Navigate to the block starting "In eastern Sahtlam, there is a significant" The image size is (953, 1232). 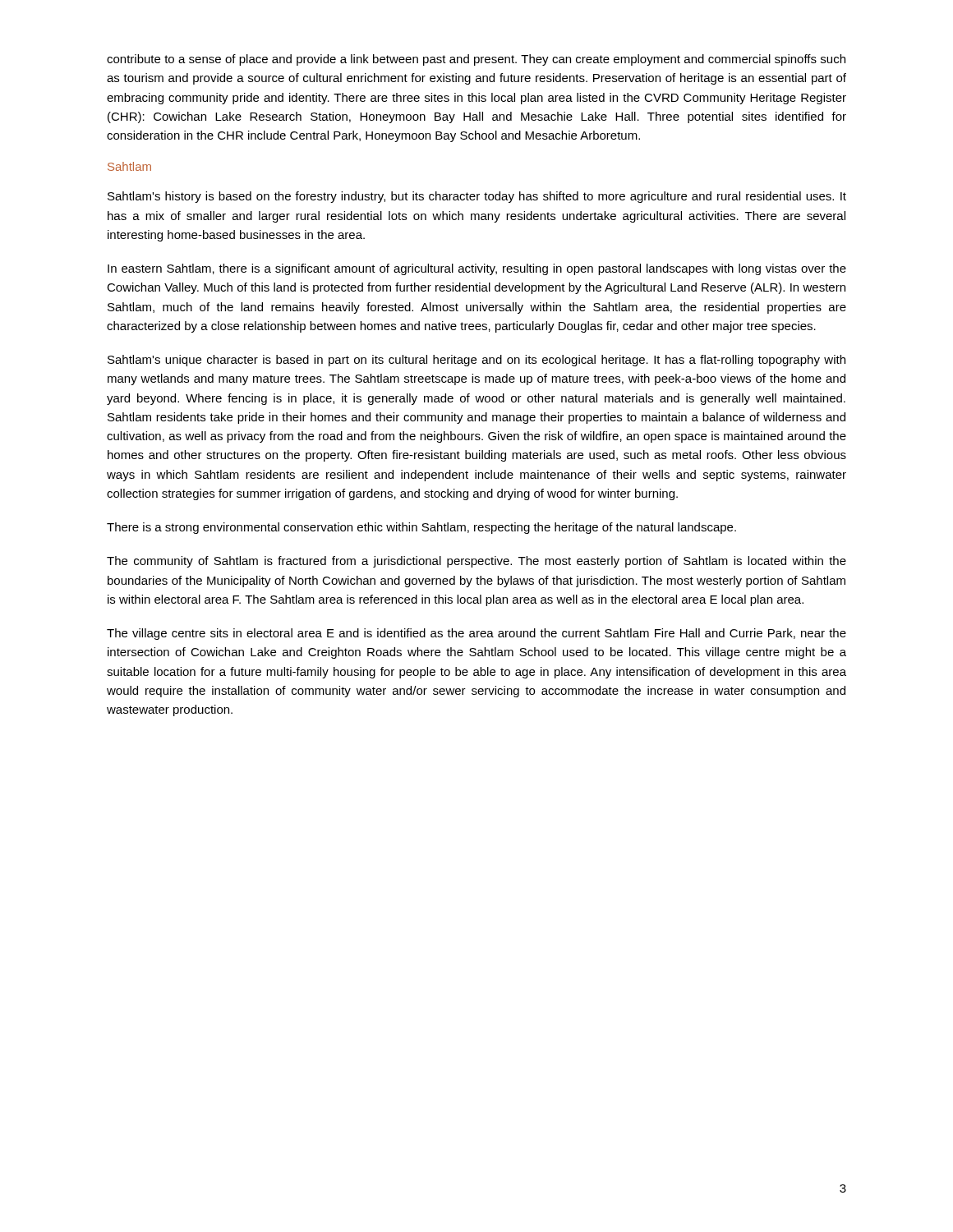[476, 297]
